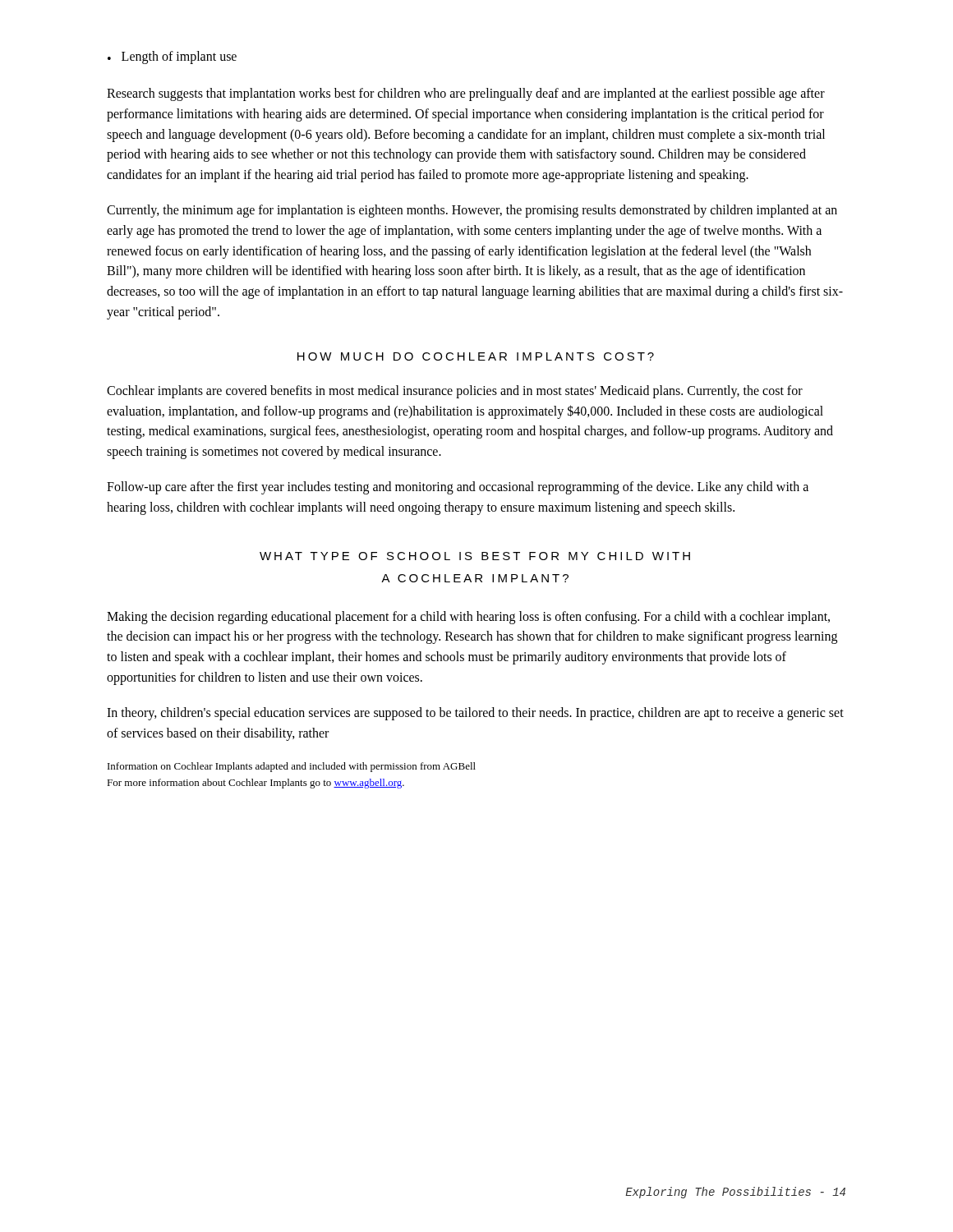Click on the text block that says "Follow-up care after the first year includes"

click(x=476, y=498)
